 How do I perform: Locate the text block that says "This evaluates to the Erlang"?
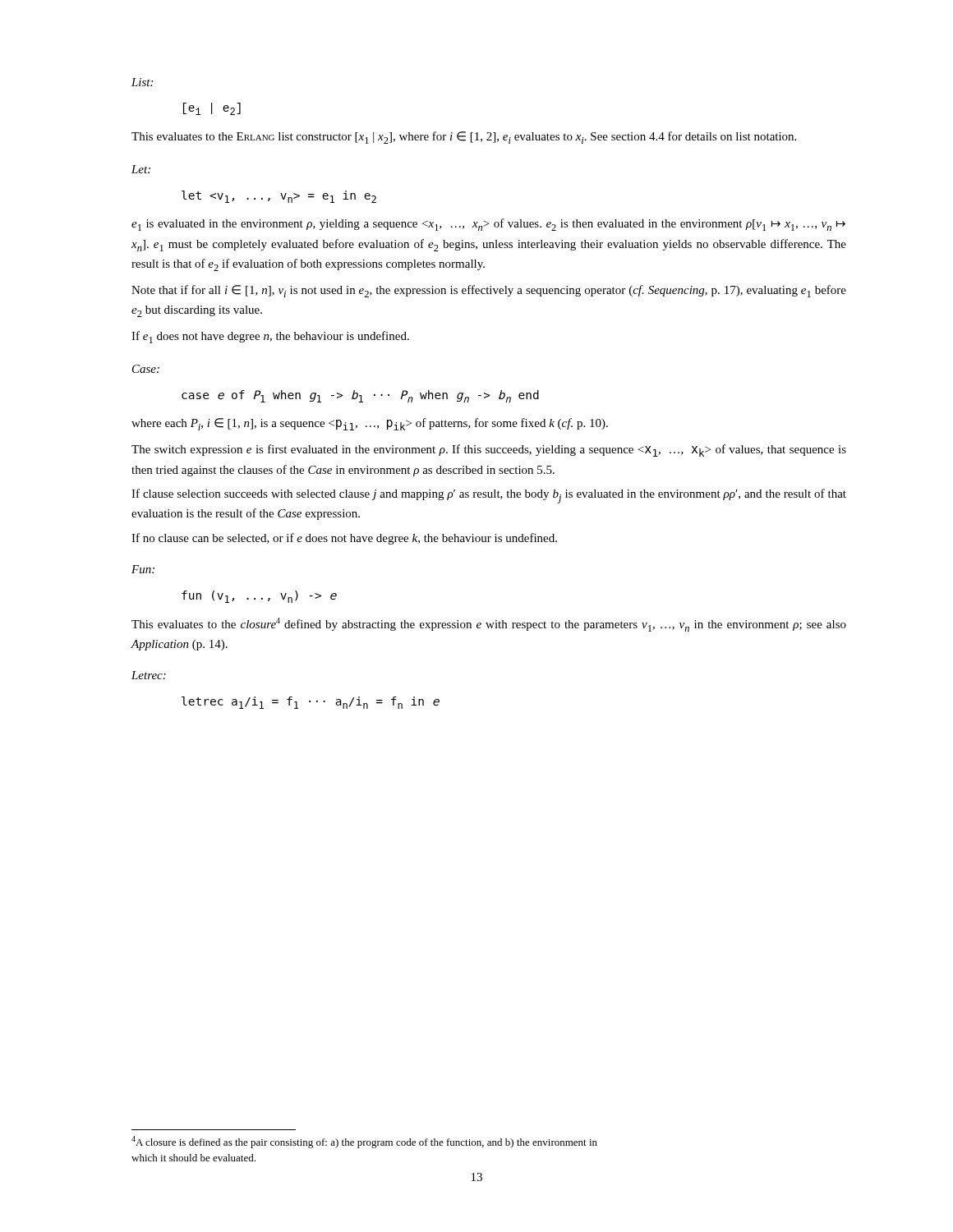point(464,138)
